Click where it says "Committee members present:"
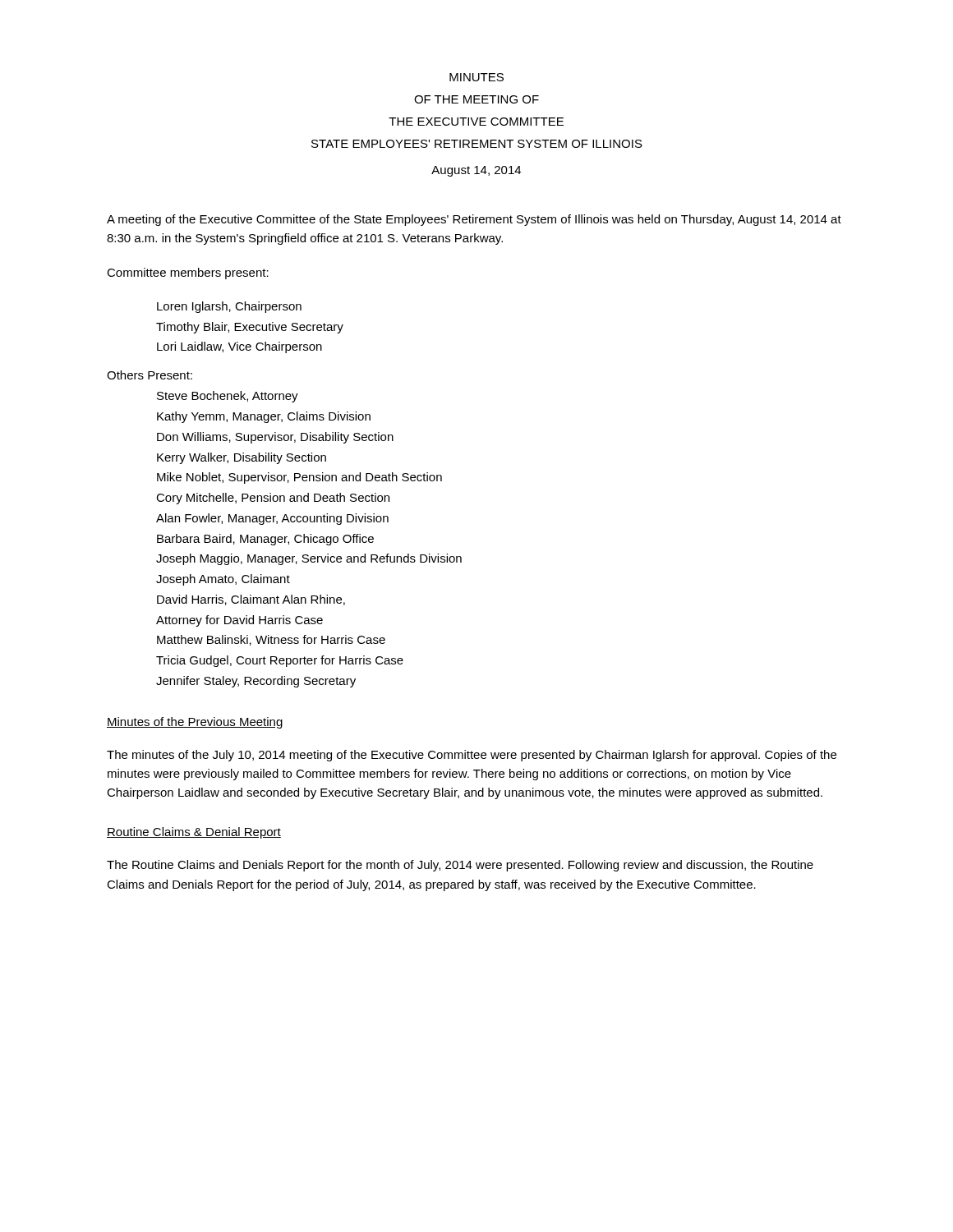This screenshot has width=953, height=1232. coord(188,272)
